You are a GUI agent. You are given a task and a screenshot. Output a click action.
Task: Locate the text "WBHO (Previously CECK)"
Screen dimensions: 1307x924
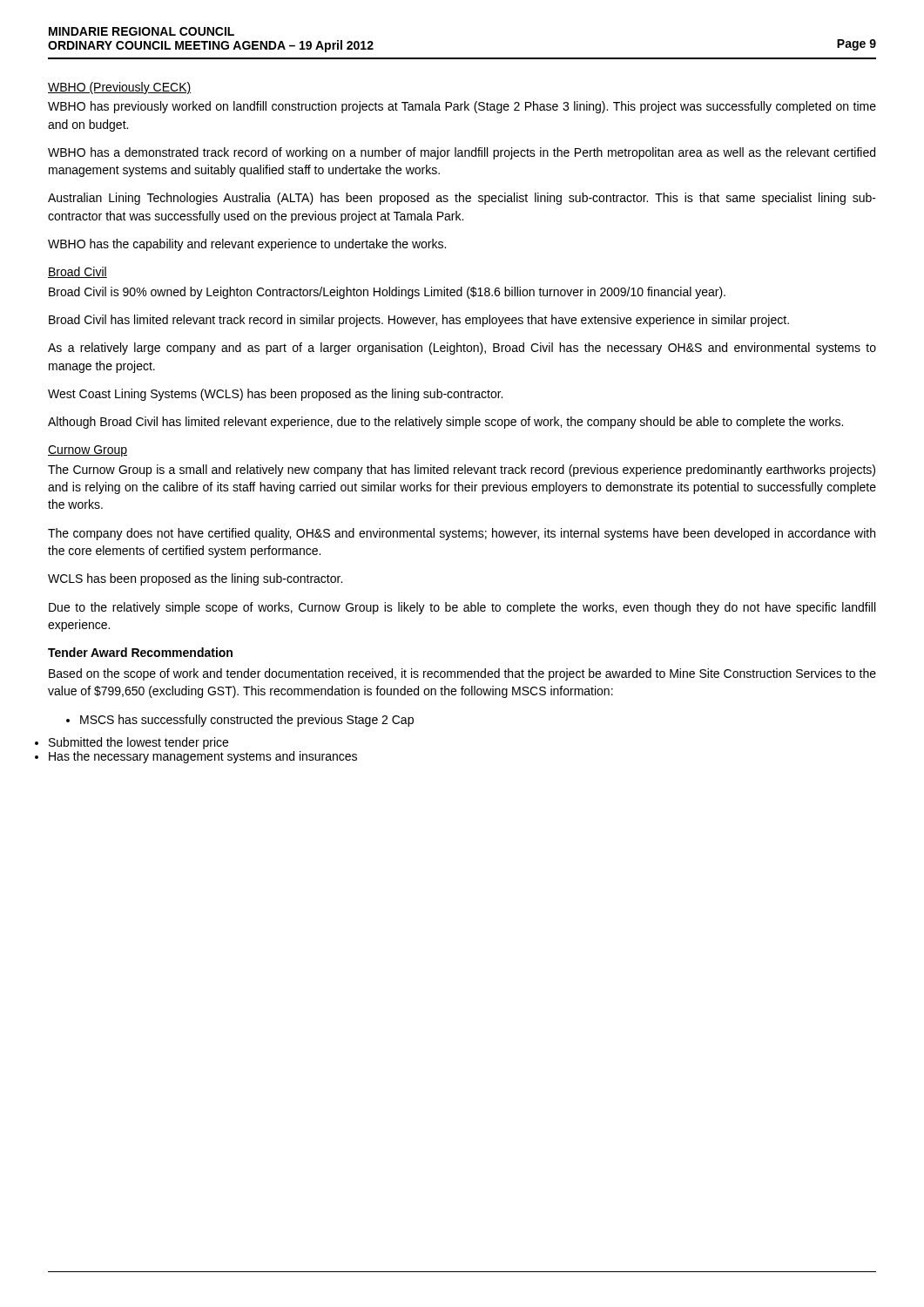point(119,87)
